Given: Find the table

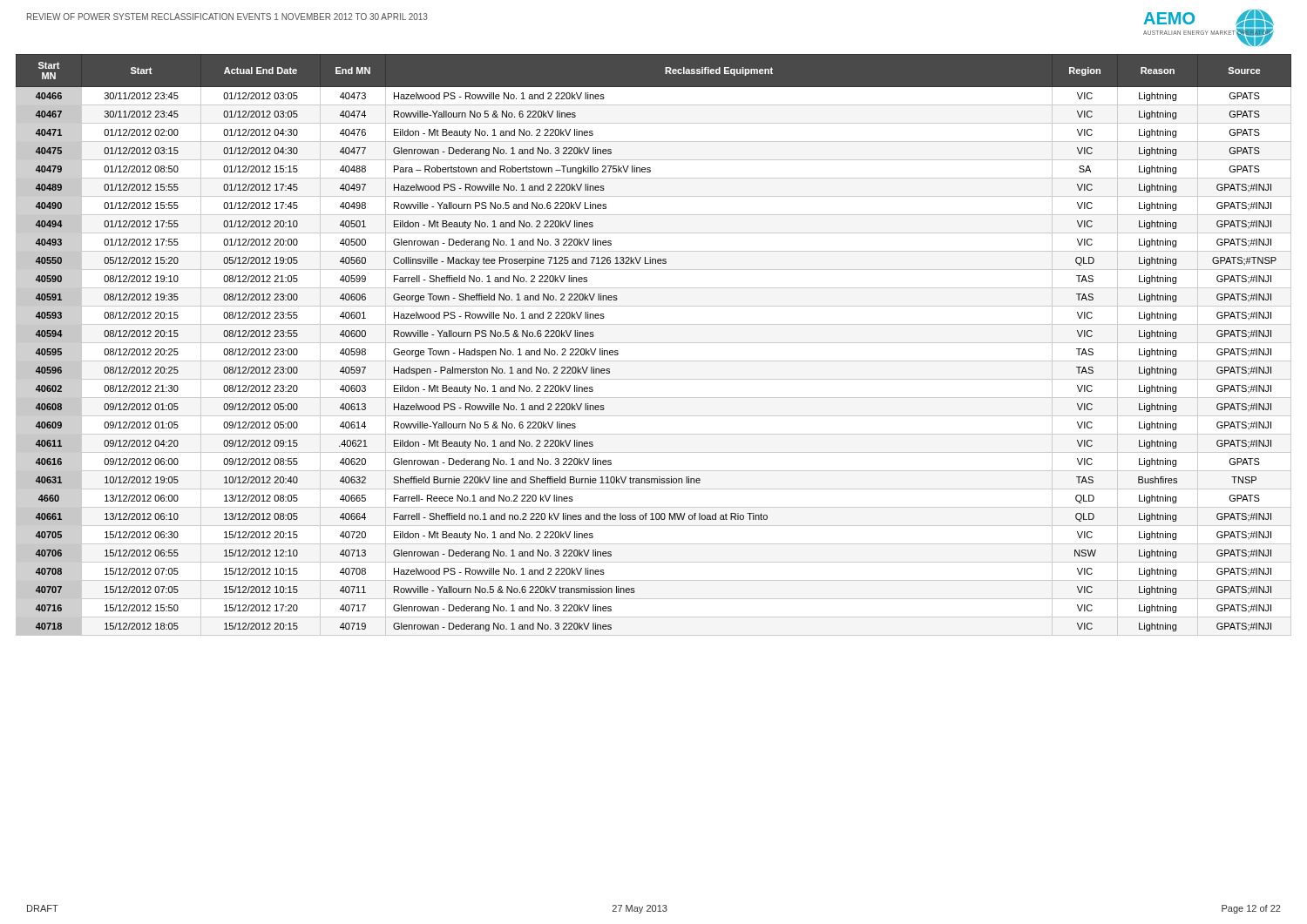Looking at the screenshot, I should [x=654, y=468].
